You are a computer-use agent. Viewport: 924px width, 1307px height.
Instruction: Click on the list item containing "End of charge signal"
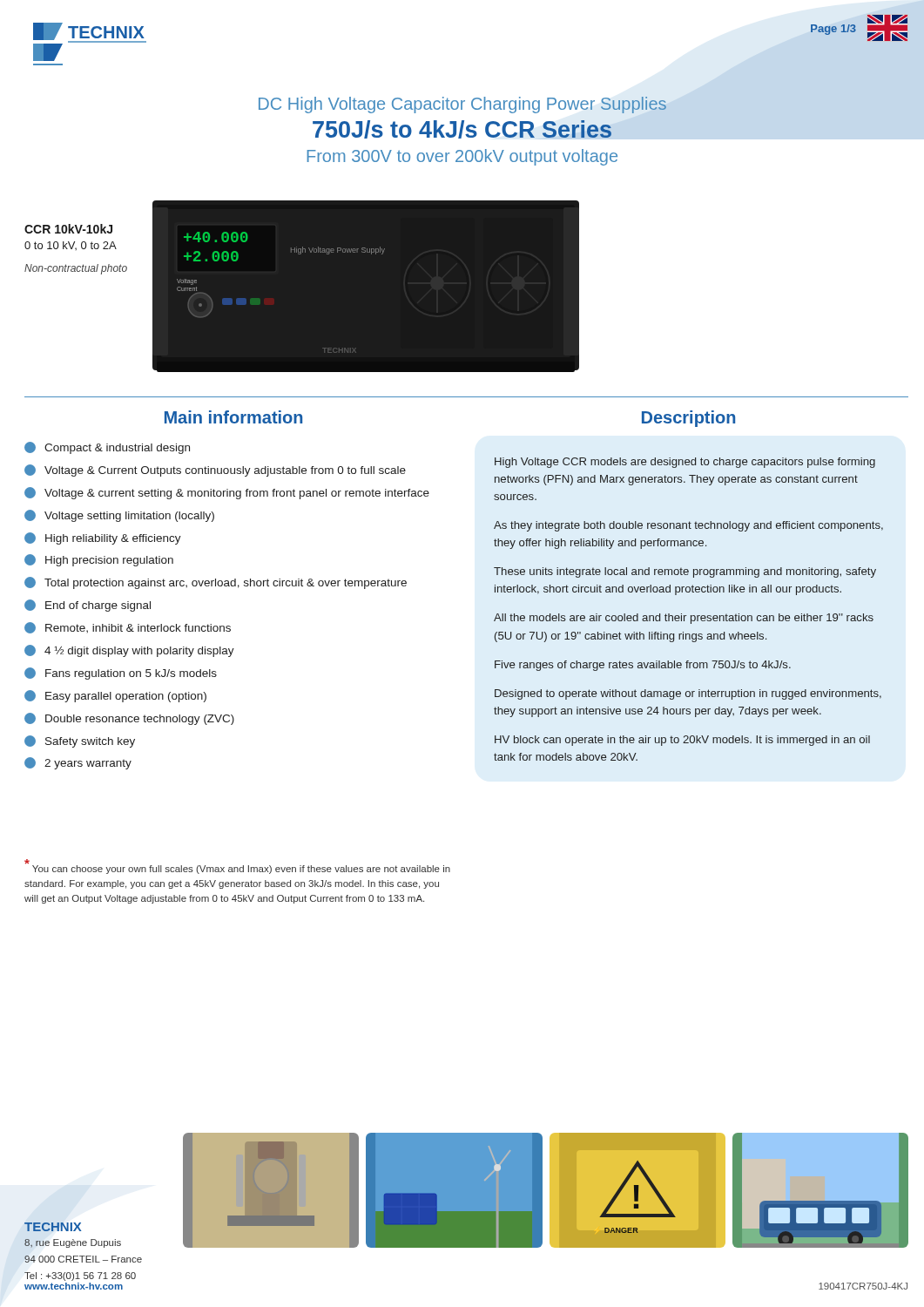click(x=88, y=605)
